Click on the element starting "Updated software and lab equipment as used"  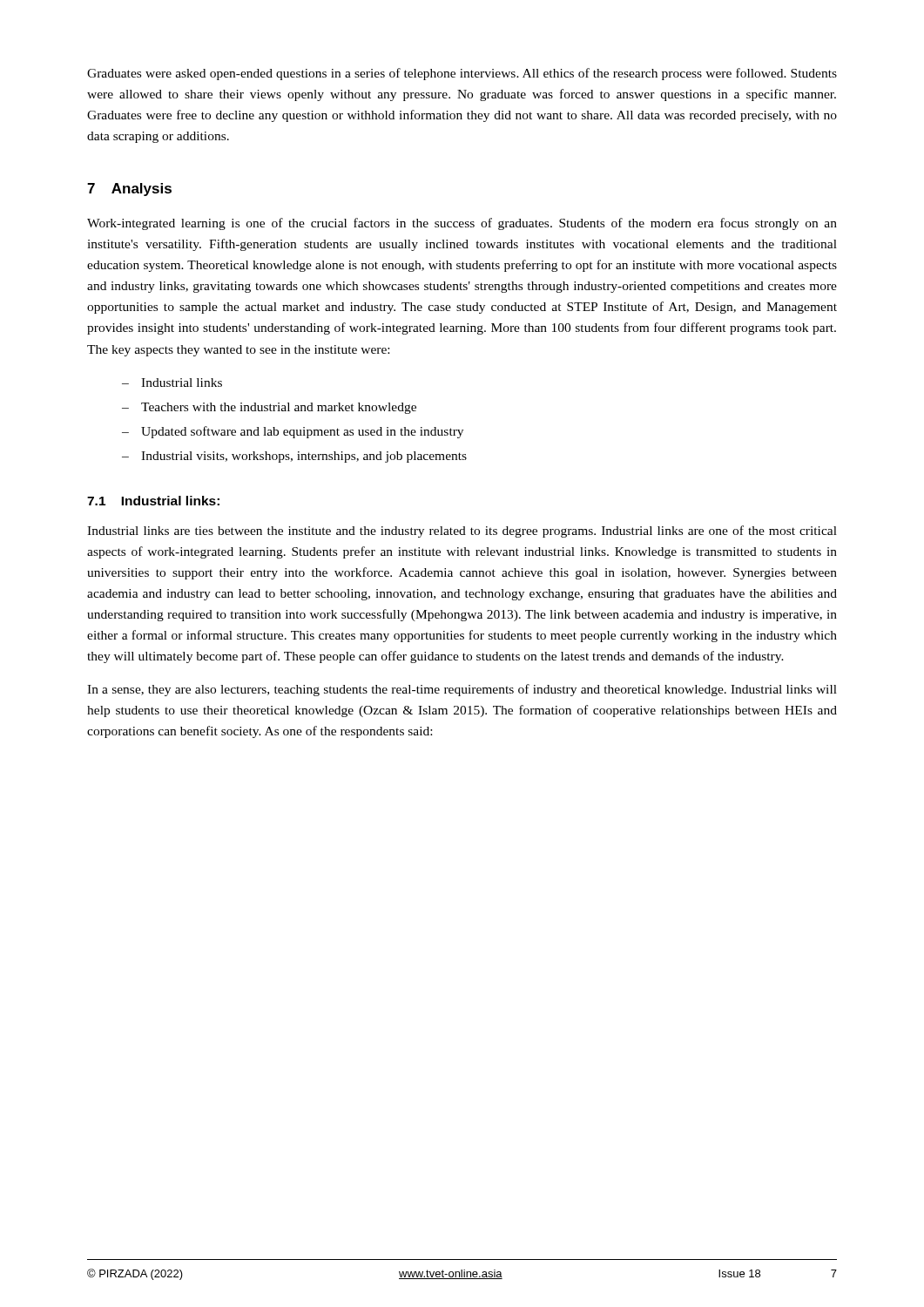[302, 430]
